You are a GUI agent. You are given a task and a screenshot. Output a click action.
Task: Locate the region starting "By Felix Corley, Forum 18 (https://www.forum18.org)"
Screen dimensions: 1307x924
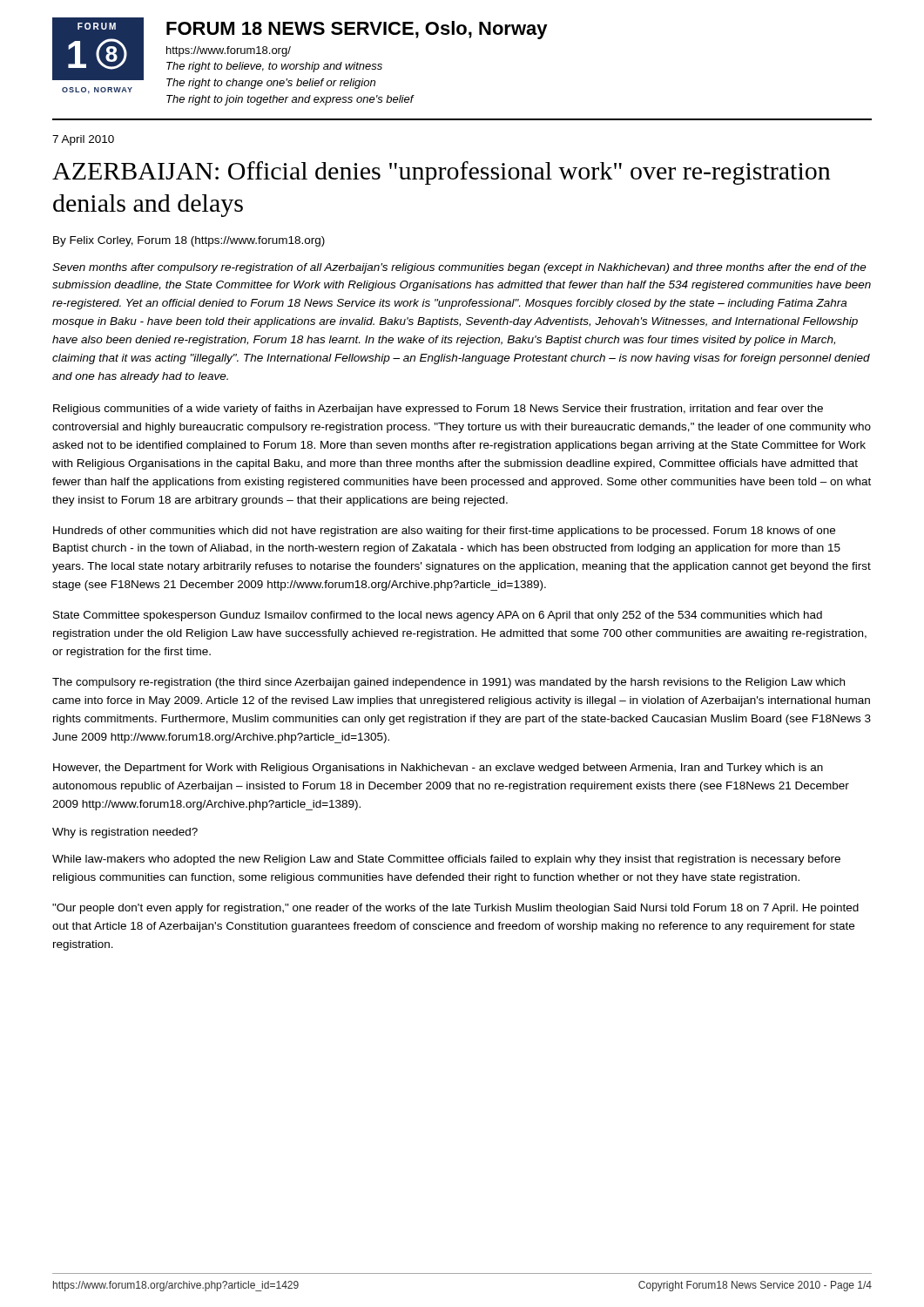click(x=189, y=240)
